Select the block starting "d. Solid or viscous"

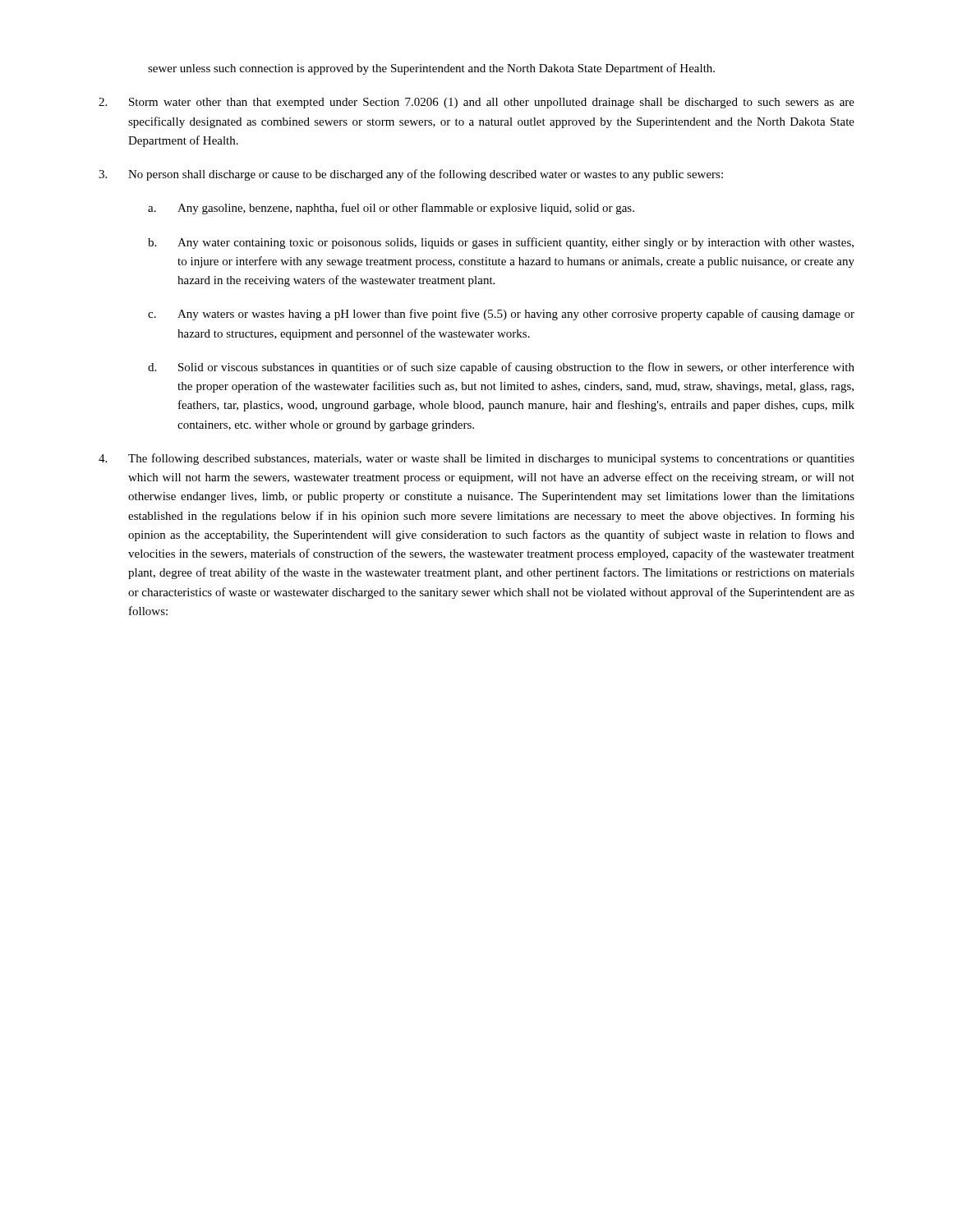[501, 396]
